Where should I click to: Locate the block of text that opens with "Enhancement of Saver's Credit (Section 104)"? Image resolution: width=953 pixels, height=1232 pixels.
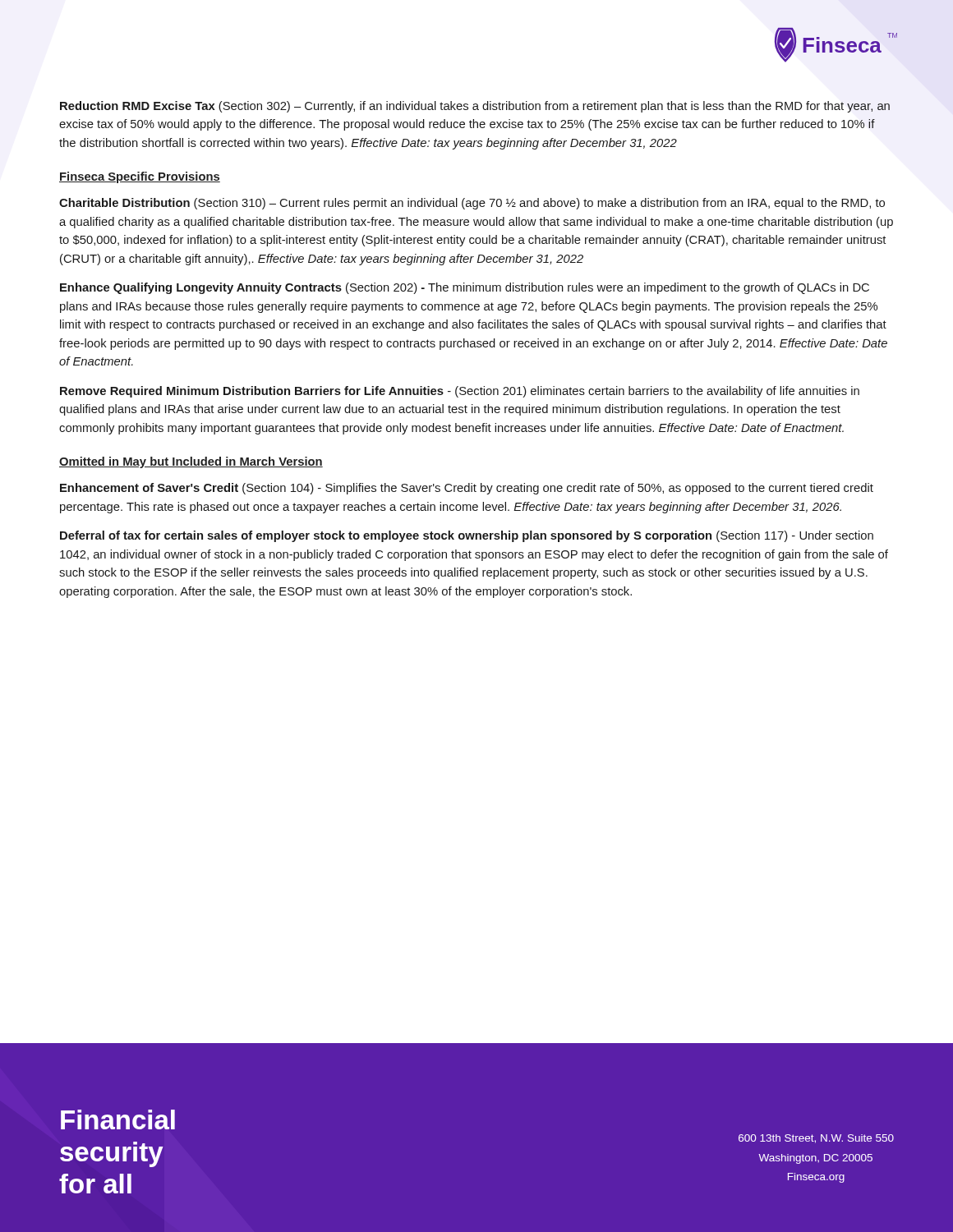pyautogui.click(x=466, y=497)
